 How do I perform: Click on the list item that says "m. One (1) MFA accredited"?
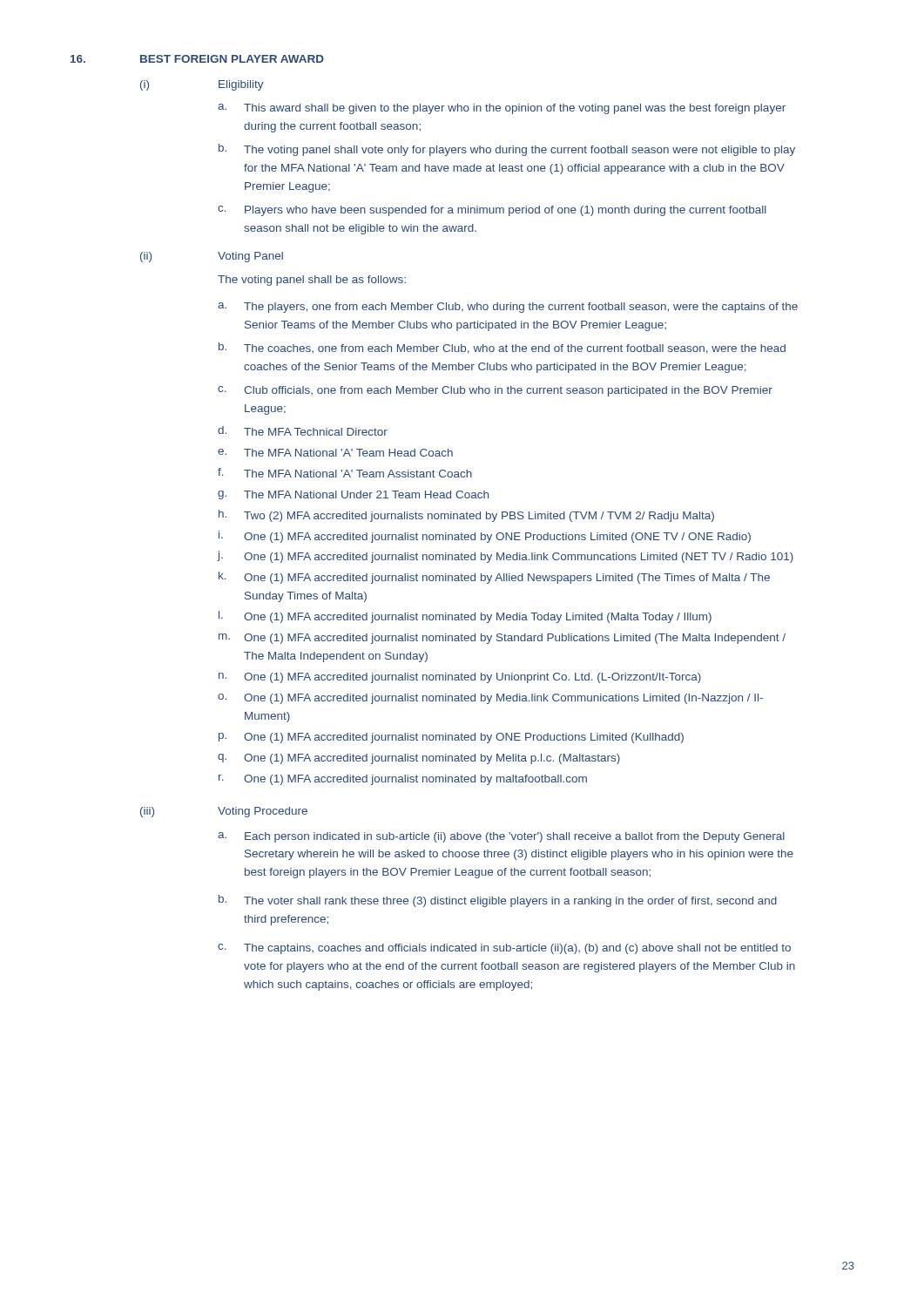[x=510, y=647]
